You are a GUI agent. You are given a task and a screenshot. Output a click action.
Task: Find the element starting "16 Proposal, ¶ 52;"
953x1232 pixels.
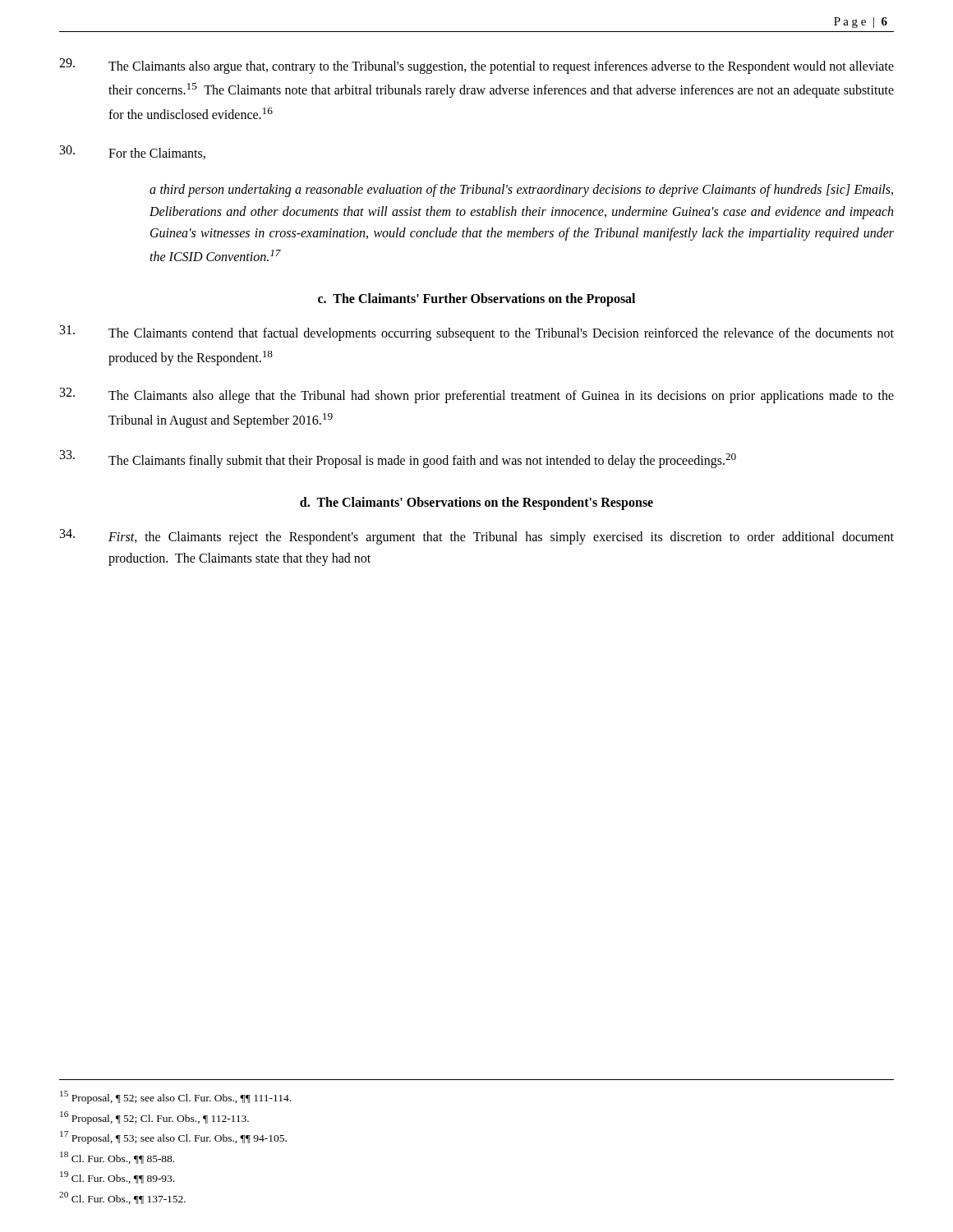click(x=154, y=1116)
